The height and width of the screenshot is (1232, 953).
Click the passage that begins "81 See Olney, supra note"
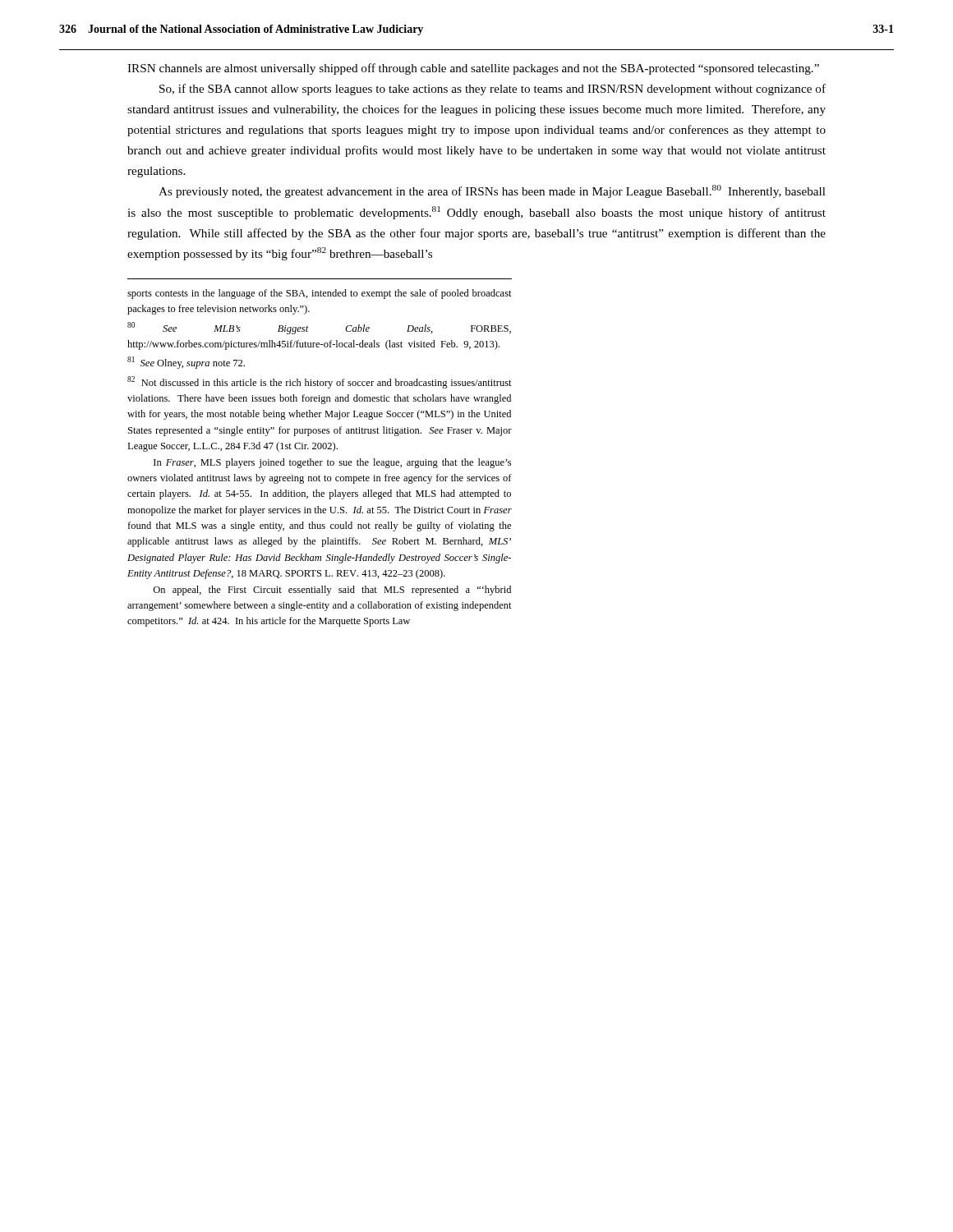coord(186,363)
